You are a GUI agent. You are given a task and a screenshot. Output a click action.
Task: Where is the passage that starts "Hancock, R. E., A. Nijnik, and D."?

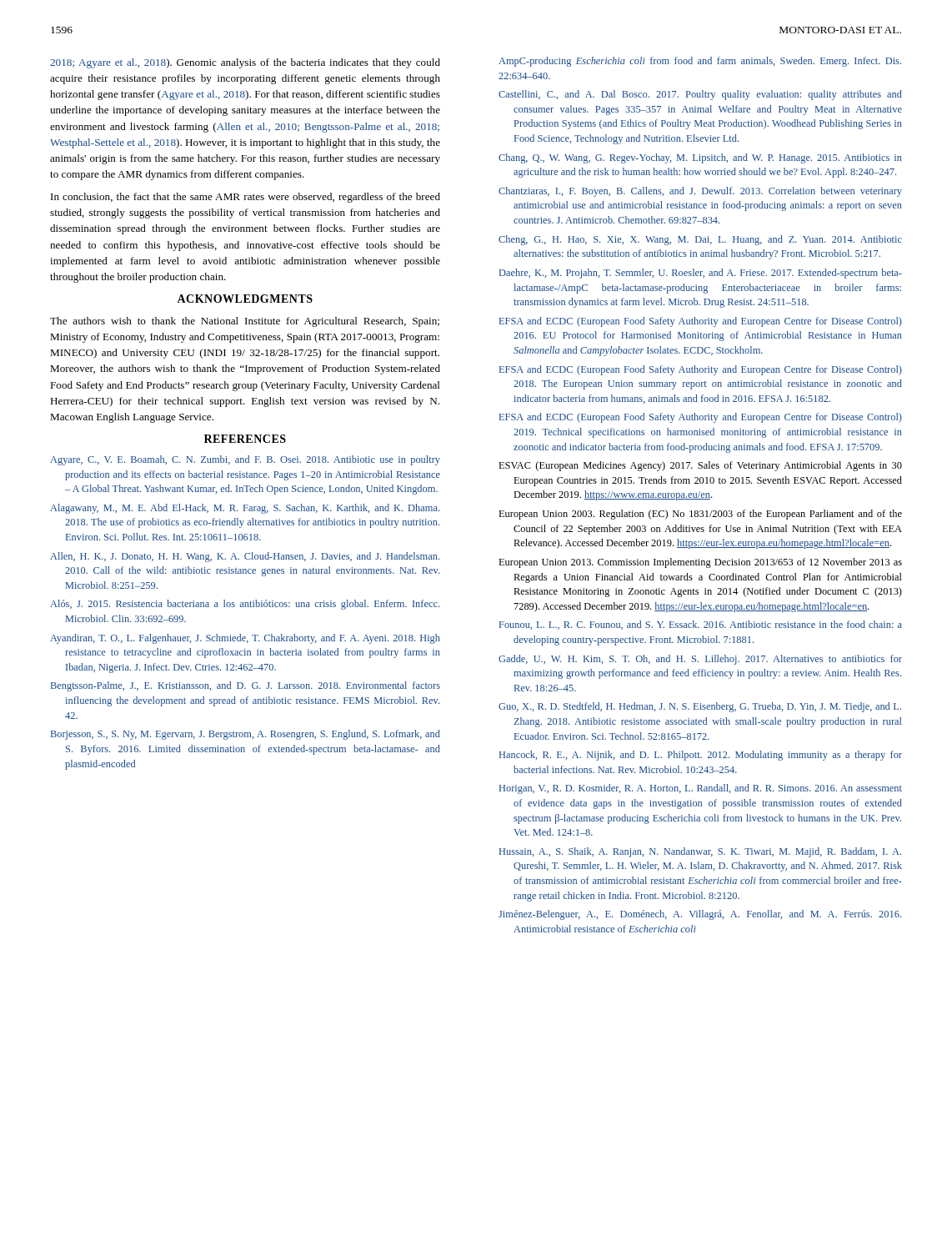pyautogui.click(x=700, y=762)
